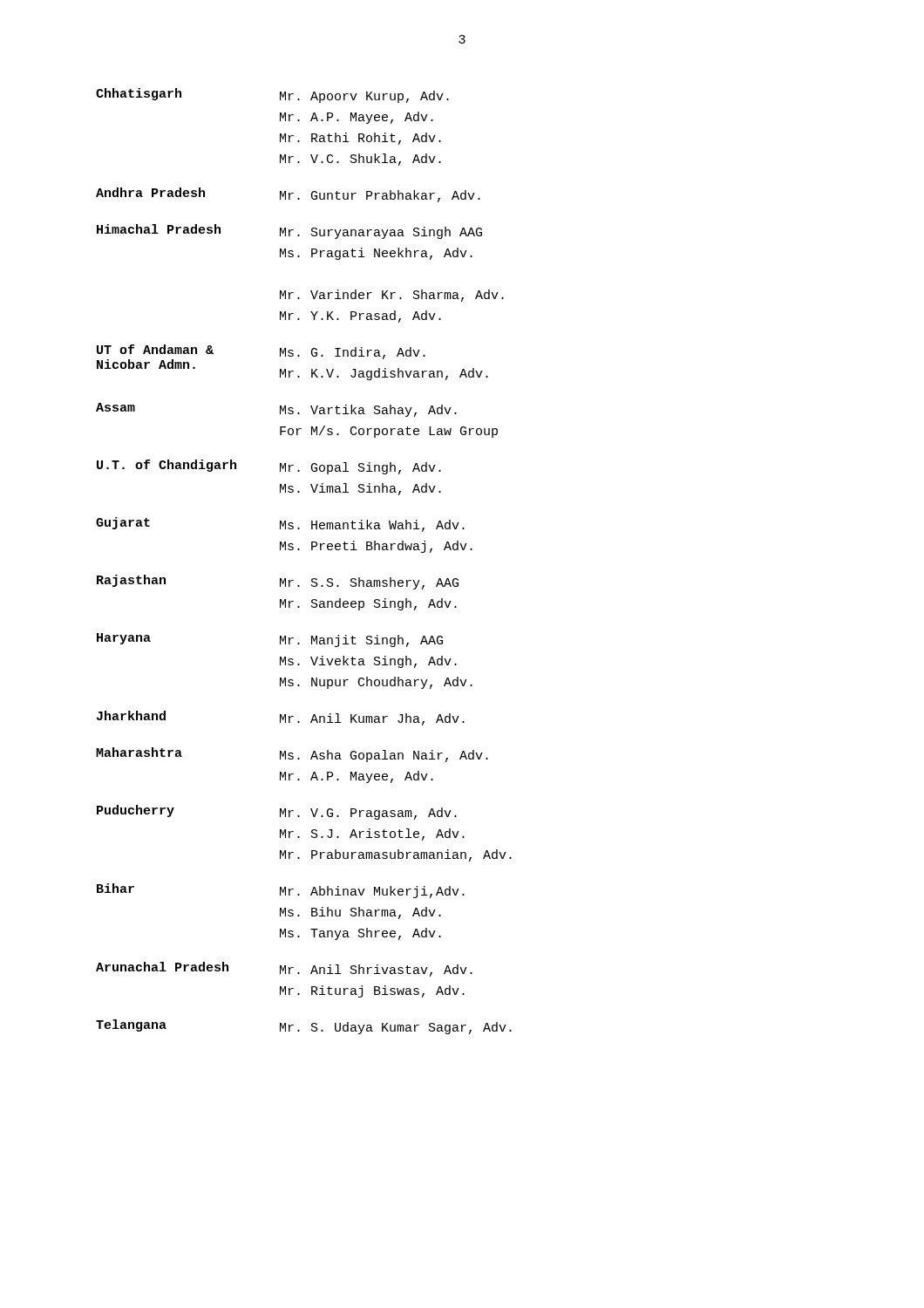Find the list item with the text "Andhra Pradesh Mr. Guntur Prabhakar, Adv."
Screen dimensions: 1308x924
[x=475, y=197]
